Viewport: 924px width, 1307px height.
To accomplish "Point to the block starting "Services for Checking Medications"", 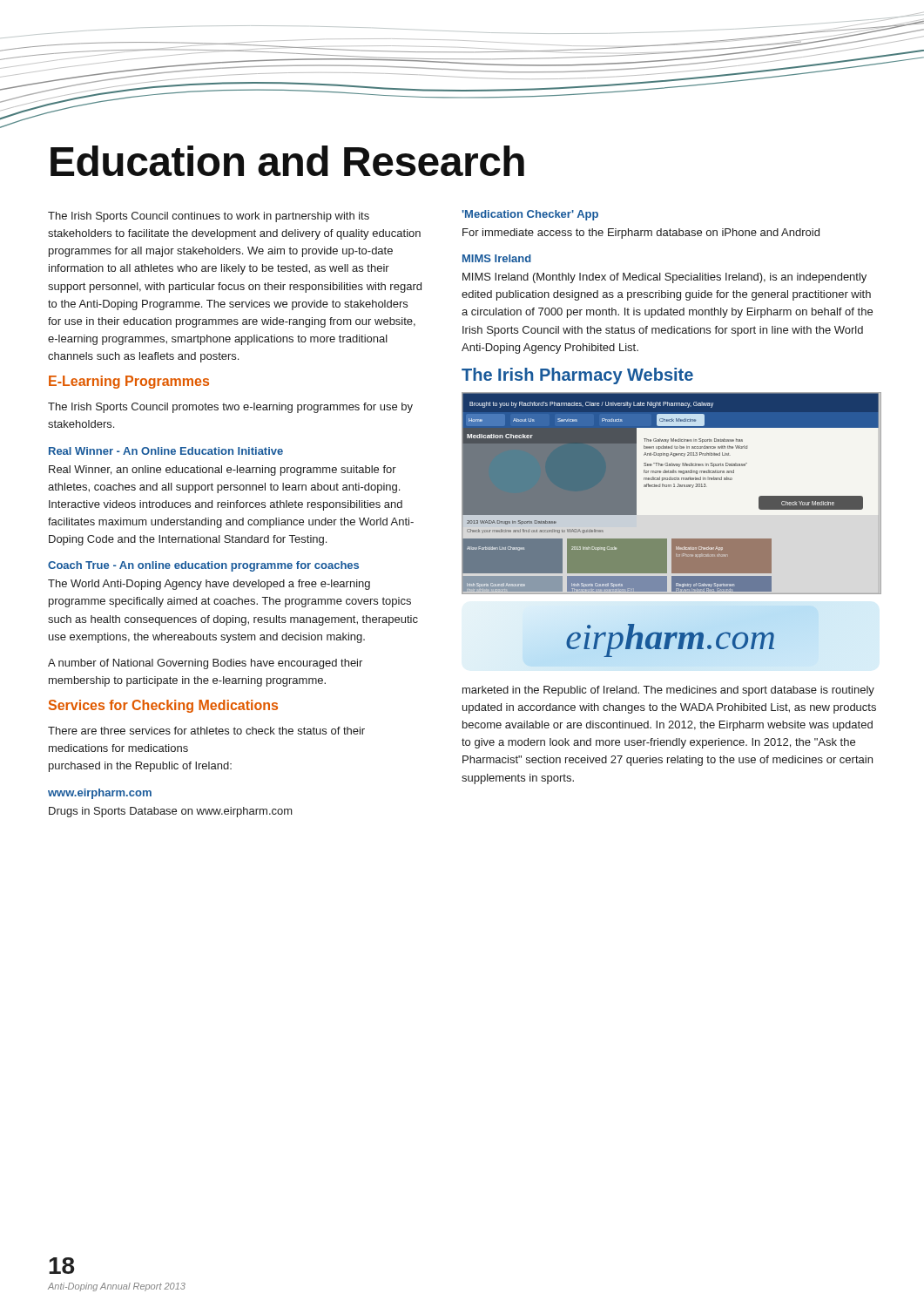I will coord(163,705).
